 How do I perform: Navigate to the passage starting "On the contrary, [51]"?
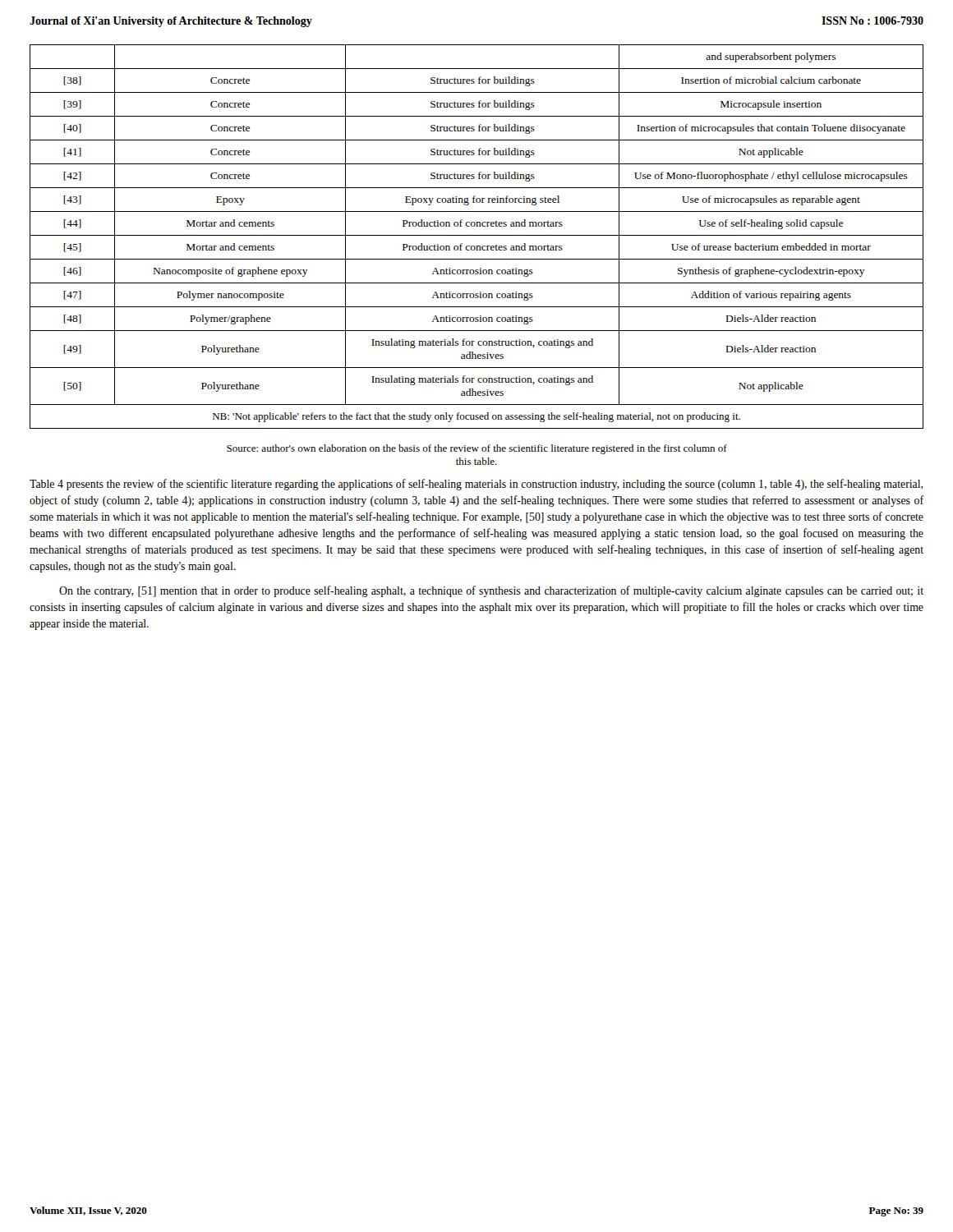(476, 607)
